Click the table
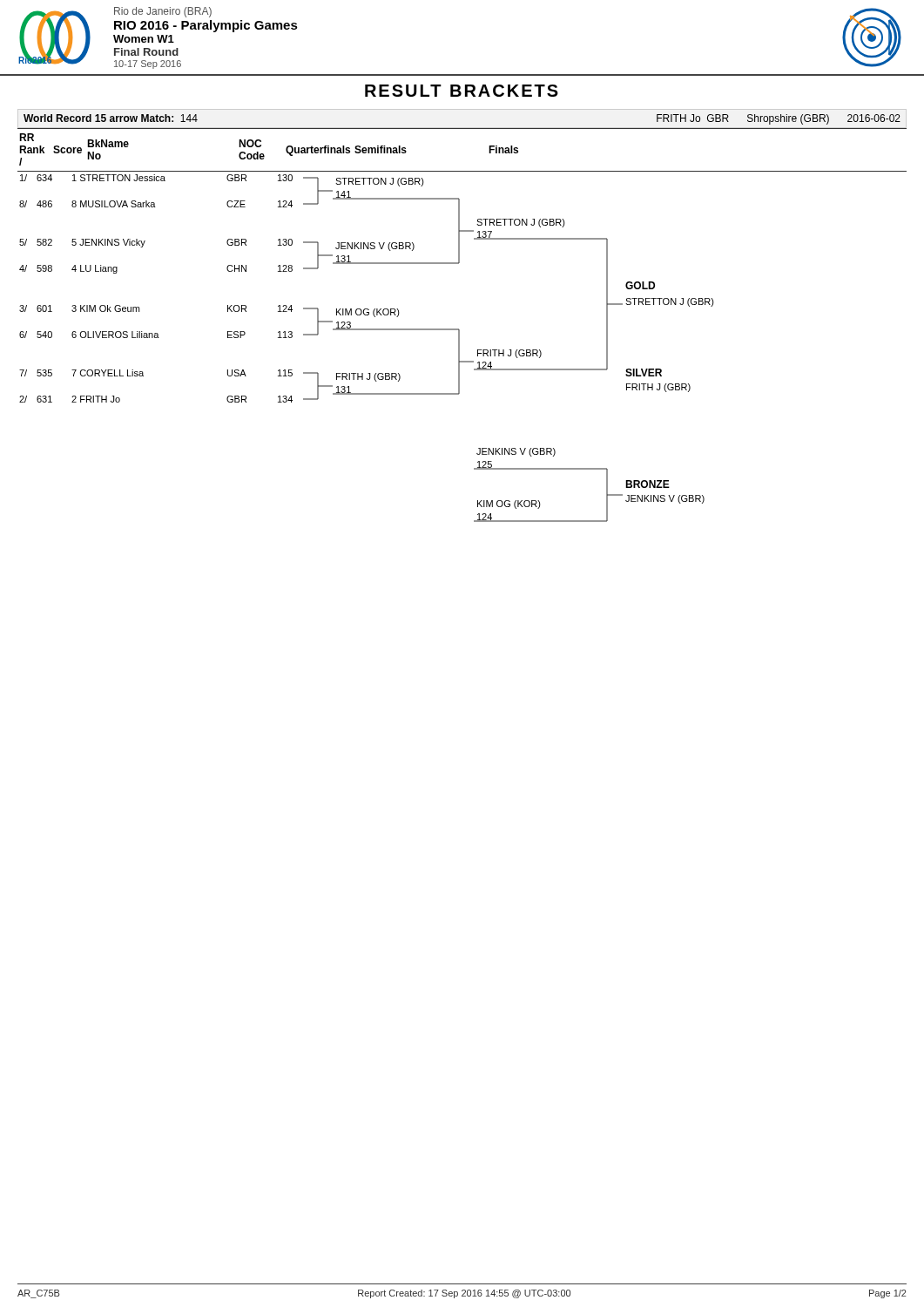Viewport: 924px width, 1307px height. click(x=462, y=150)
